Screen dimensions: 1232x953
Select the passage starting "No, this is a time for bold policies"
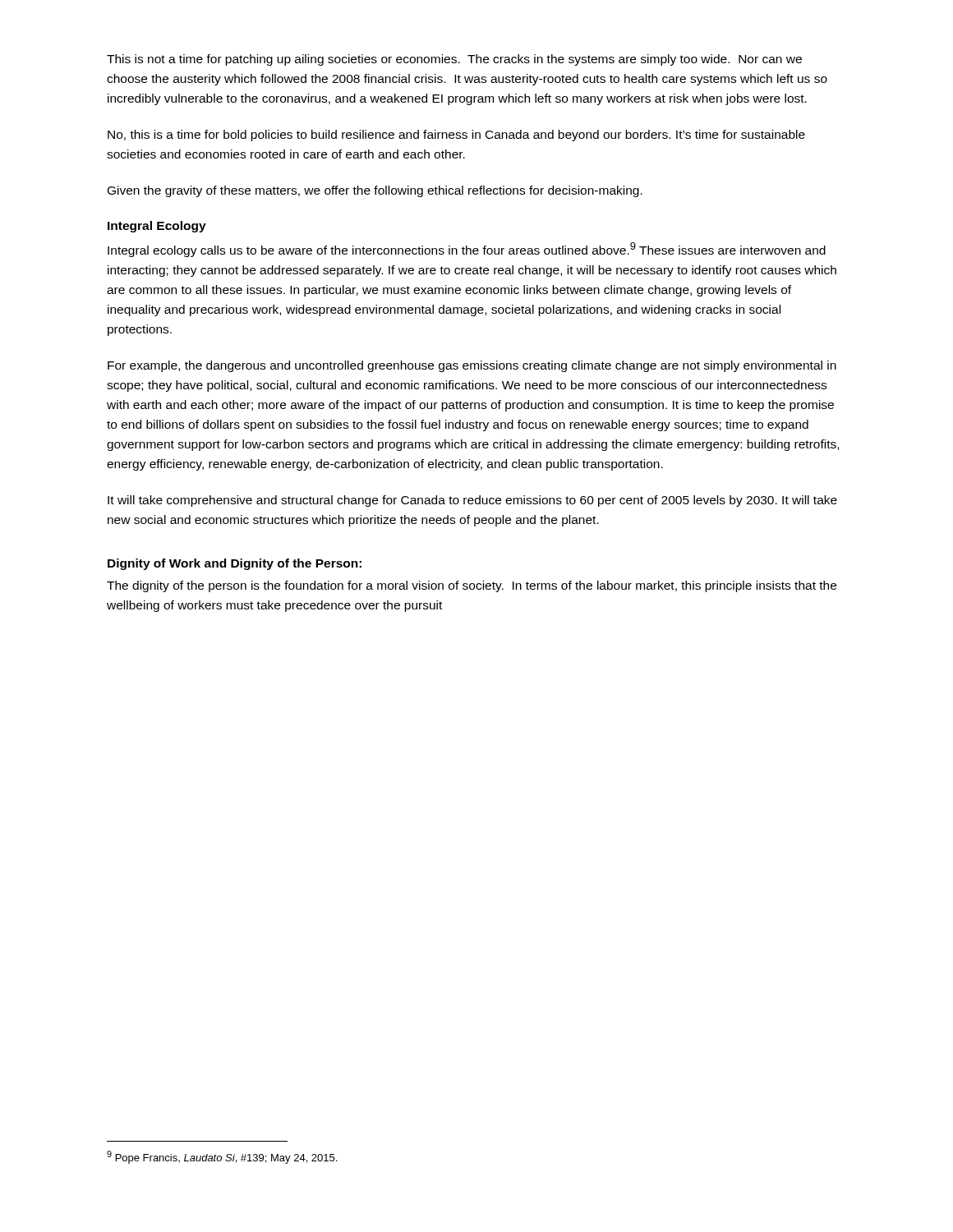pos(456,144)
